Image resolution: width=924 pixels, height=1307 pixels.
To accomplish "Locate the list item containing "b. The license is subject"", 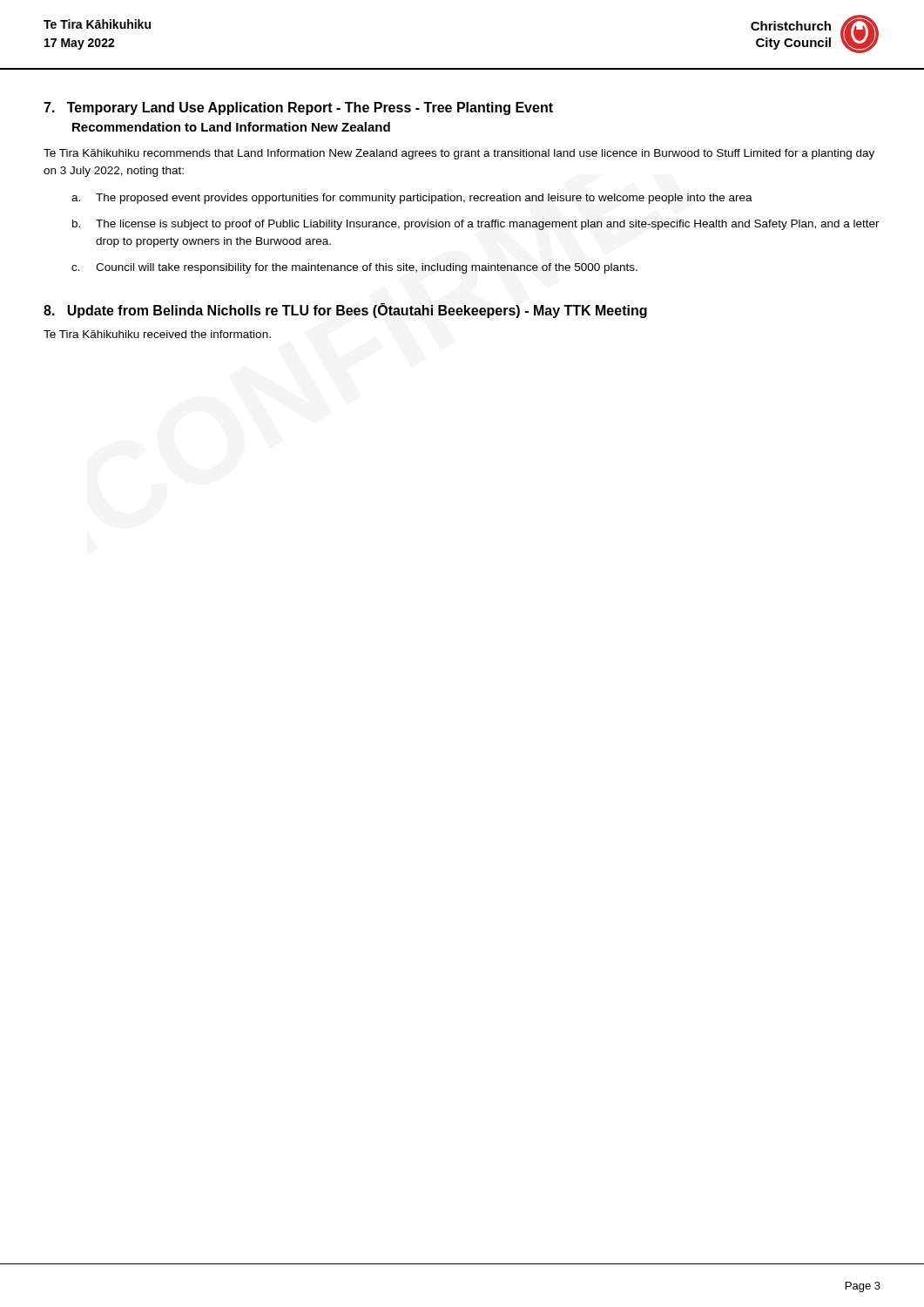I will point(476,233).
